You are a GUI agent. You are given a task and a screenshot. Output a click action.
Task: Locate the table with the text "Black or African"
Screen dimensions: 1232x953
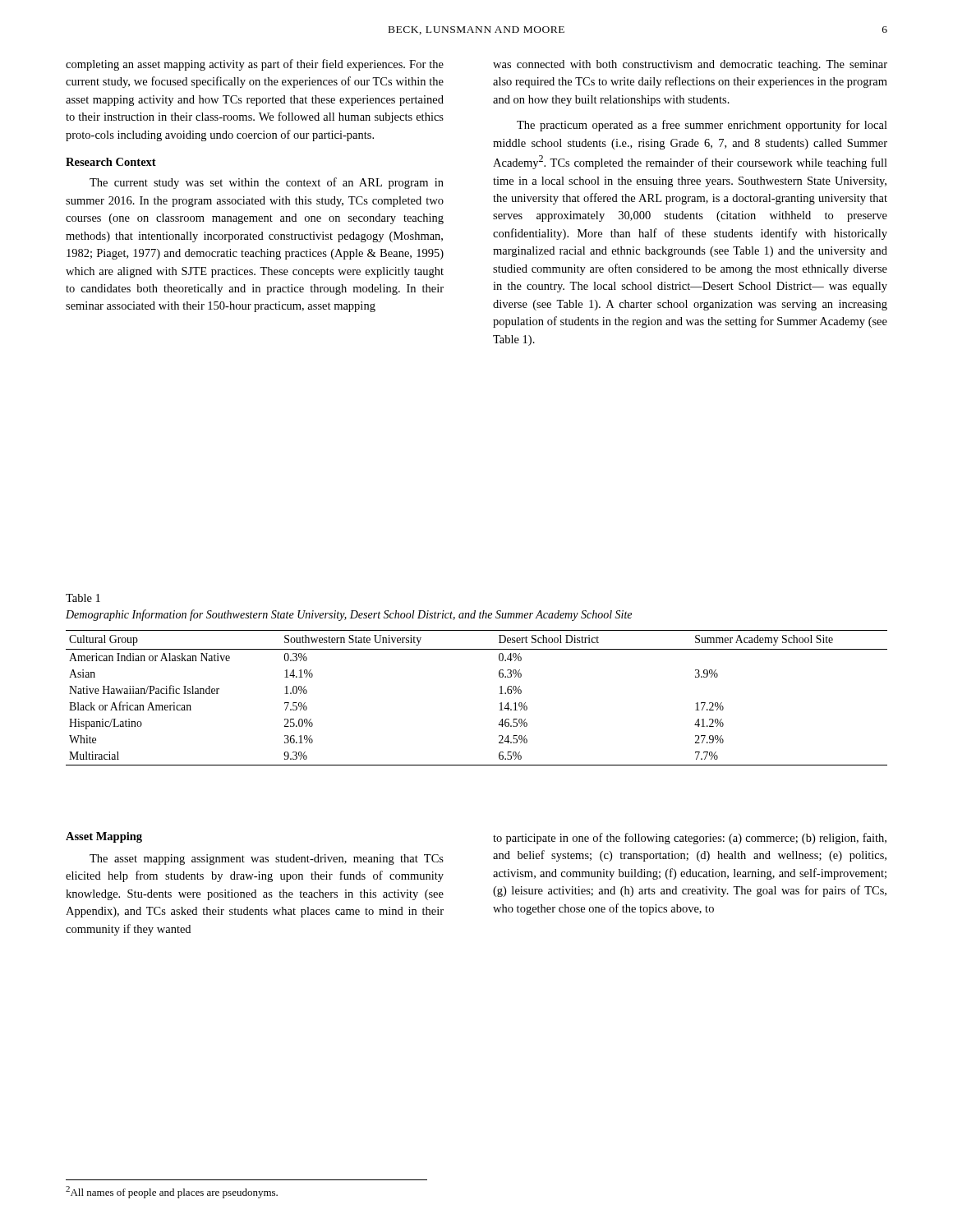(x=476, y=697)
